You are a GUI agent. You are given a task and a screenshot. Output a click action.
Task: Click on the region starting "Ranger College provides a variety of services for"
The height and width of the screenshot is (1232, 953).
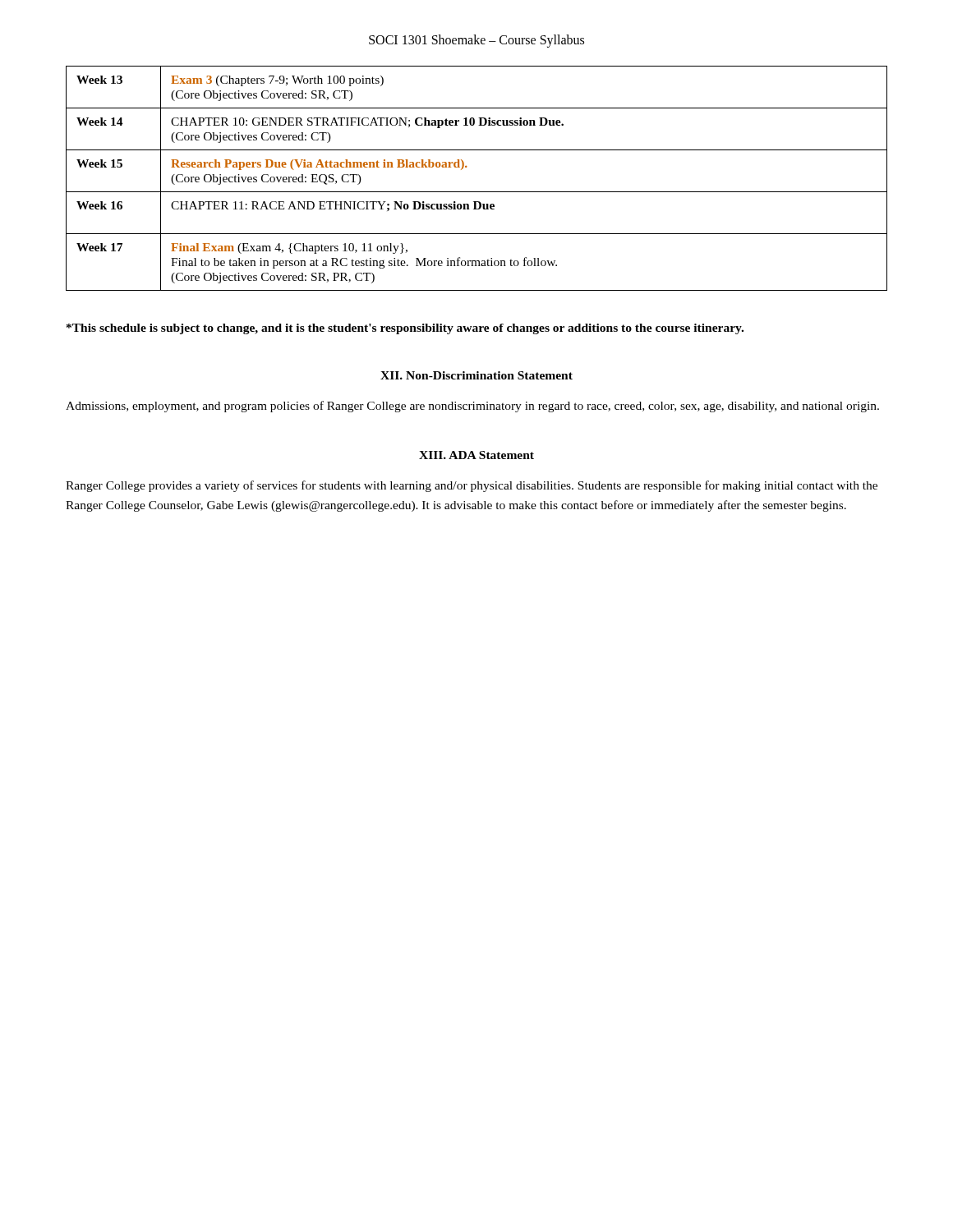tap(472, 495)
